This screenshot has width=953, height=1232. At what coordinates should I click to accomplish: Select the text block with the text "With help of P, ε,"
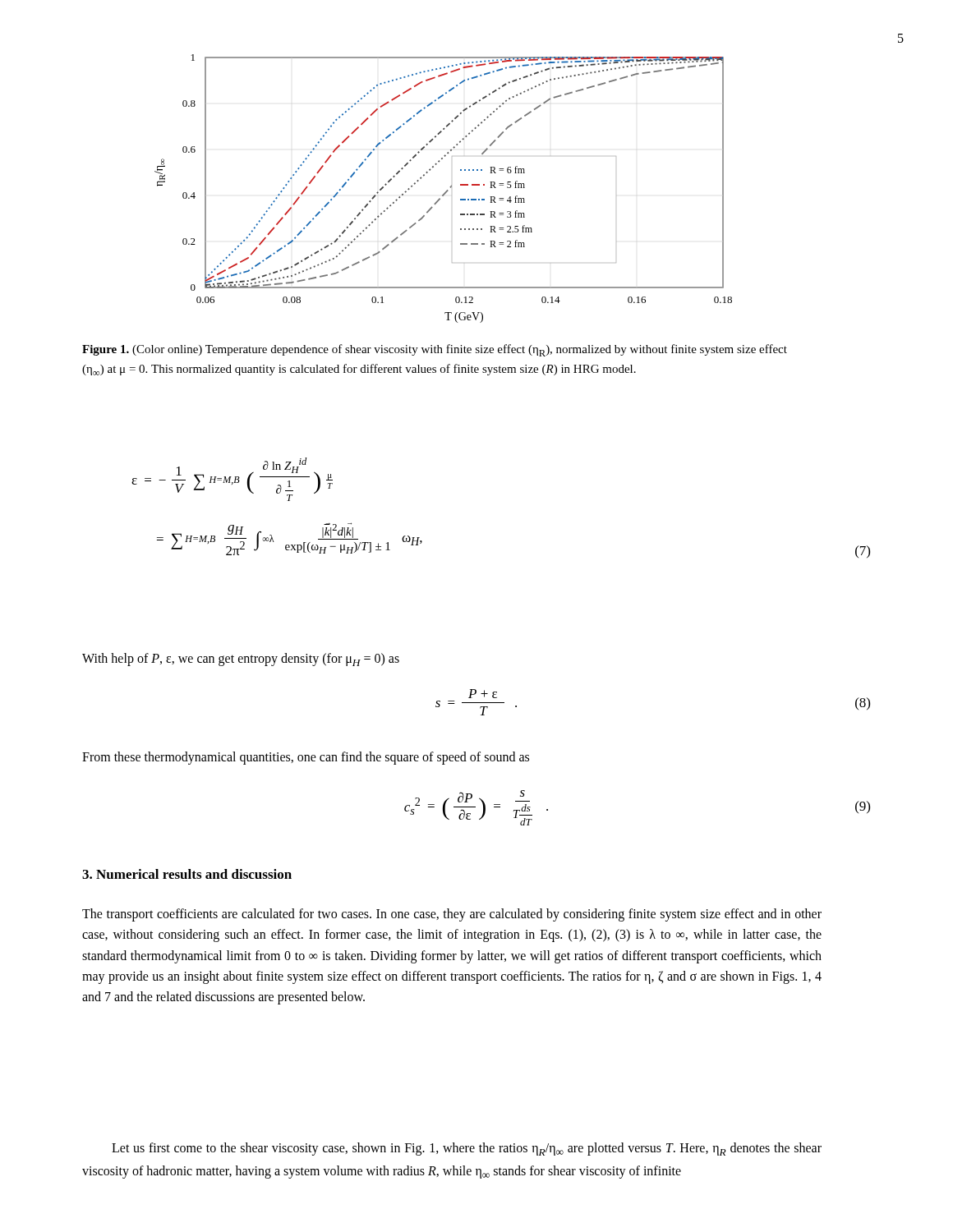pos(241,660)
